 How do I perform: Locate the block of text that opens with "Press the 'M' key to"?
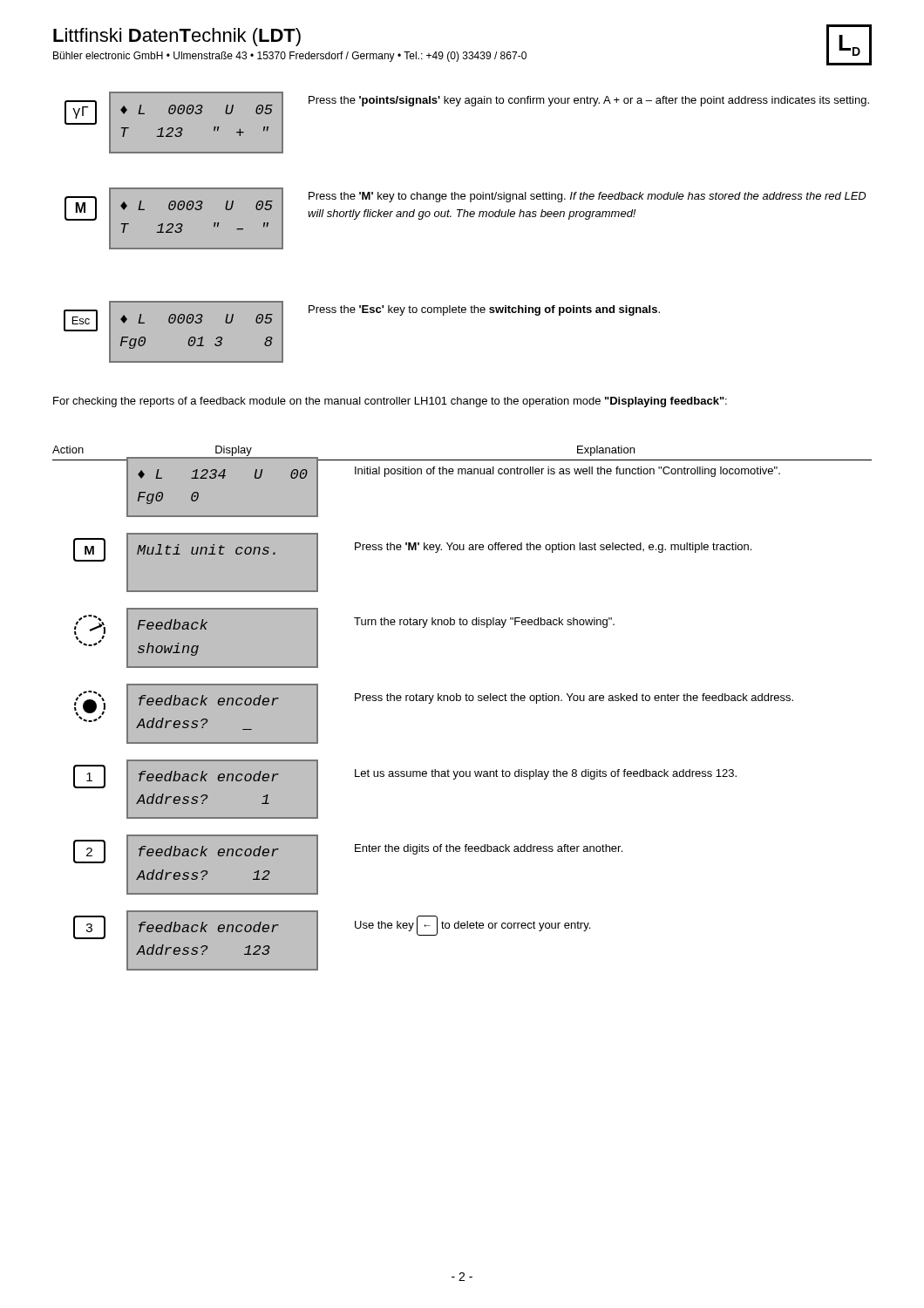point(587,205)
